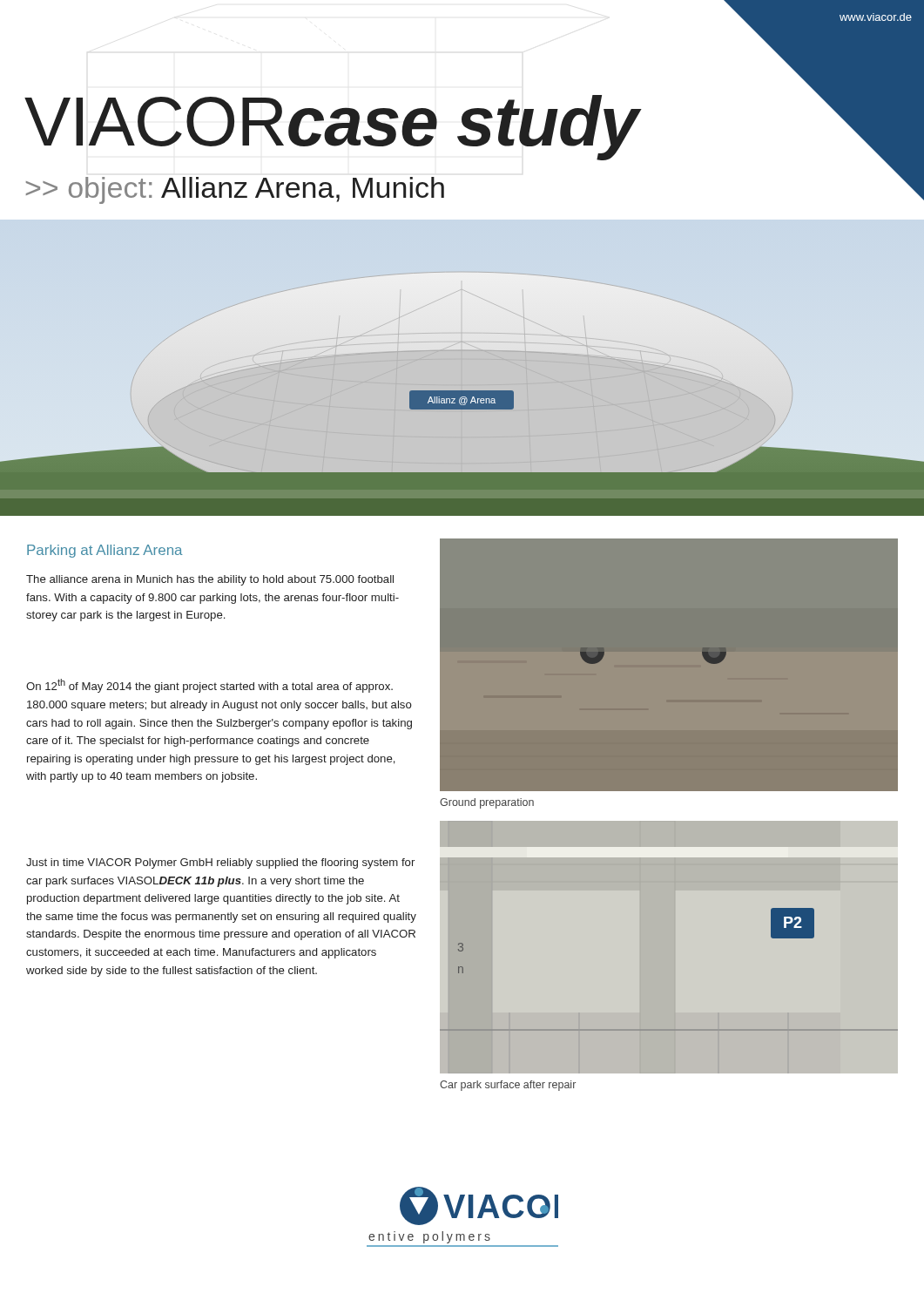Screen dimensions: 1307x924
Task: Click where it says ">> object: Allianz Arena, Munich"
Action: point(235,187)
